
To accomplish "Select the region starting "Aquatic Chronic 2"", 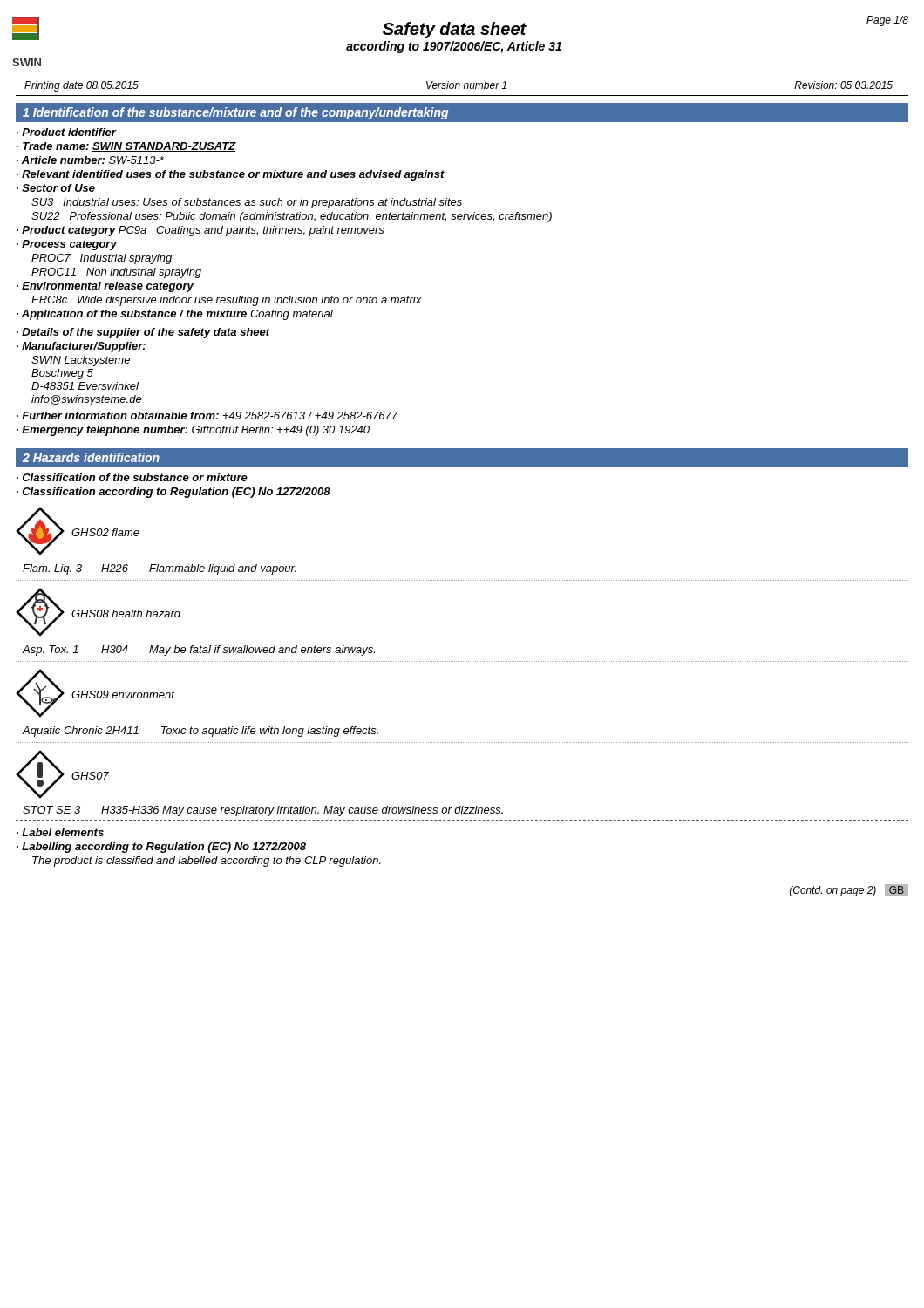I will point(200,732).
